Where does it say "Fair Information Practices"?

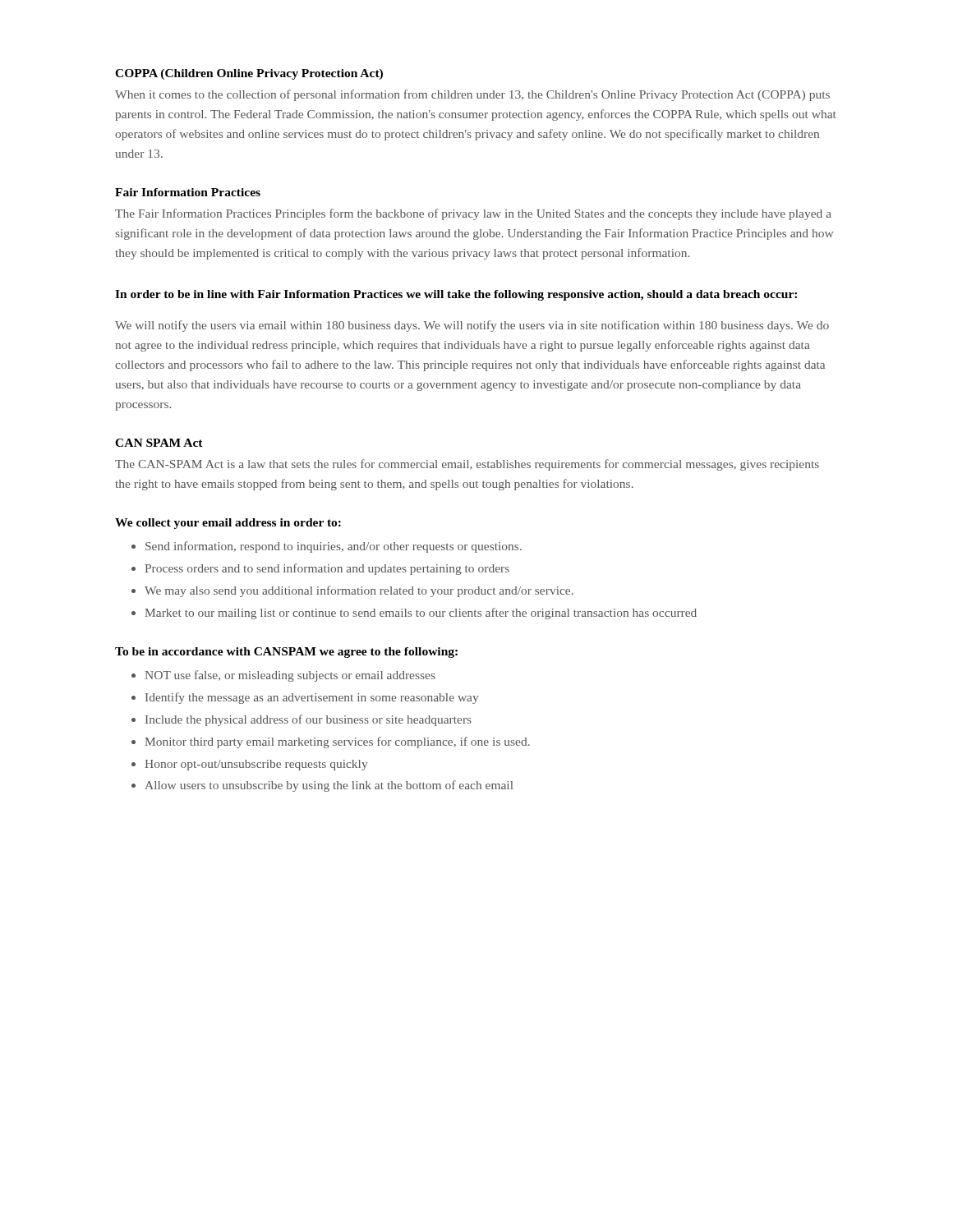[188, 192]
